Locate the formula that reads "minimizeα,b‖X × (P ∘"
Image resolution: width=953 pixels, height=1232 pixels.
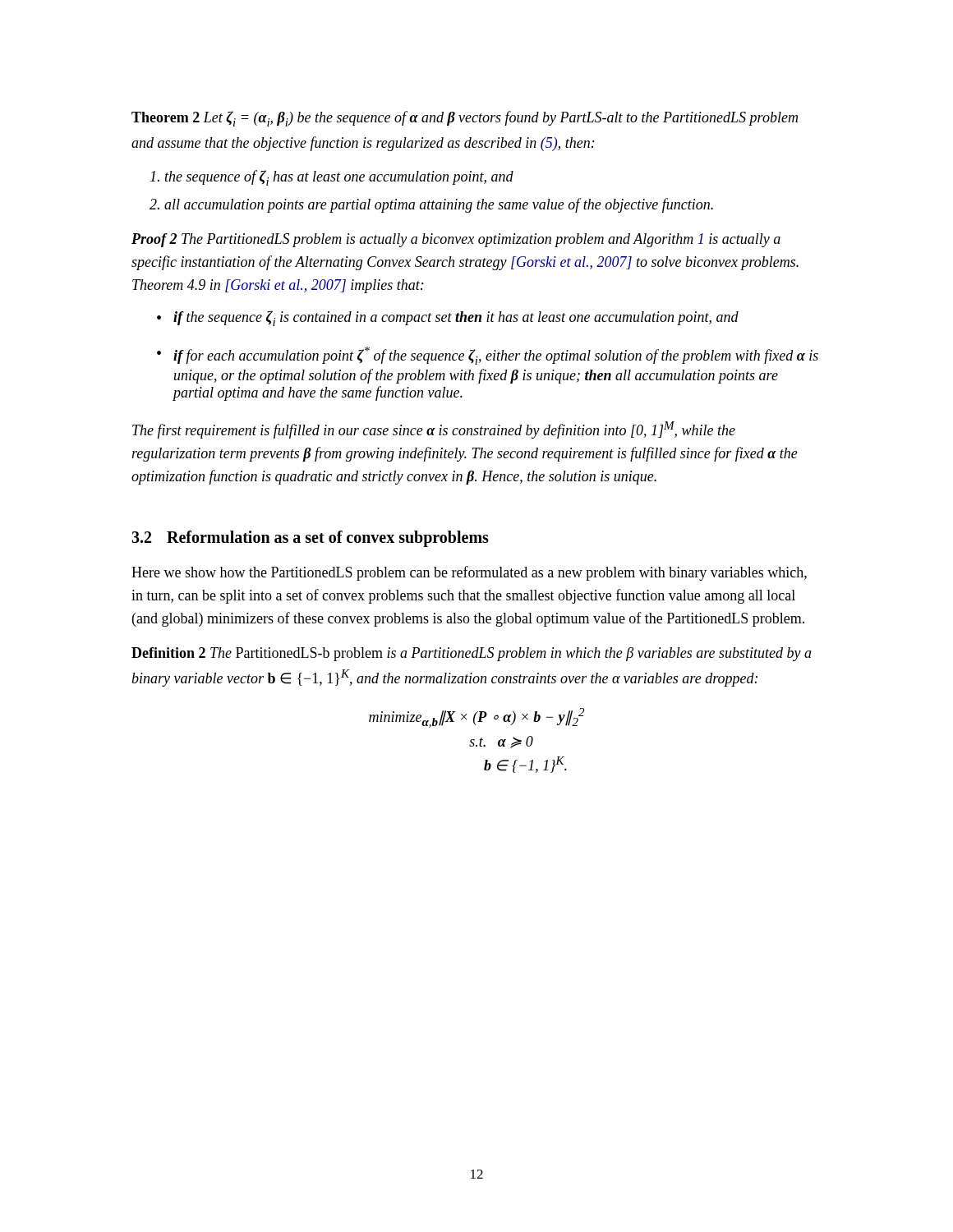476,740
